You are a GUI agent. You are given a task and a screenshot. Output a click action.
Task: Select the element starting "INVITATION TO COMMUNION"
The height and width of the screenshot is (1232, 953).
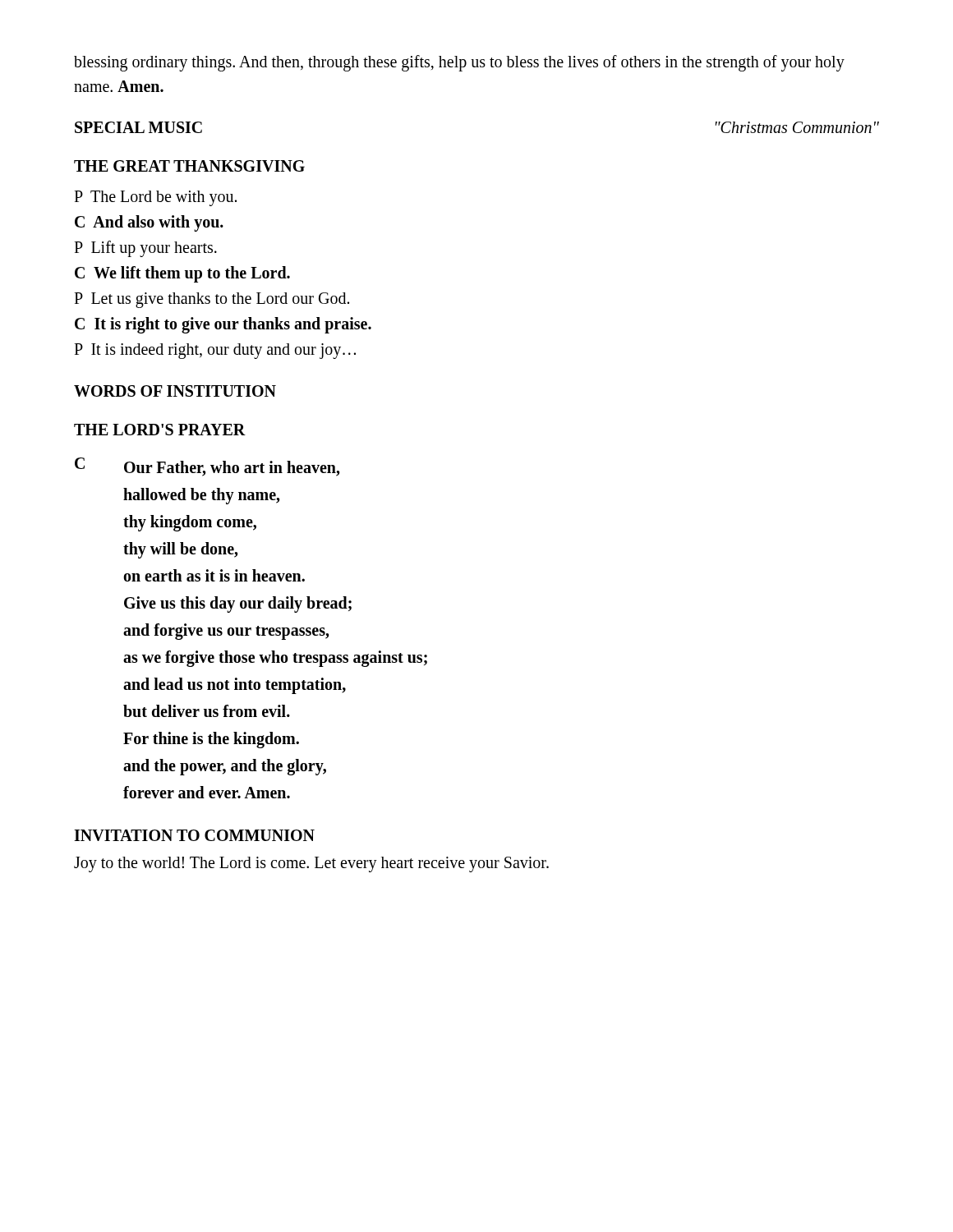click(x=194, y=835)
